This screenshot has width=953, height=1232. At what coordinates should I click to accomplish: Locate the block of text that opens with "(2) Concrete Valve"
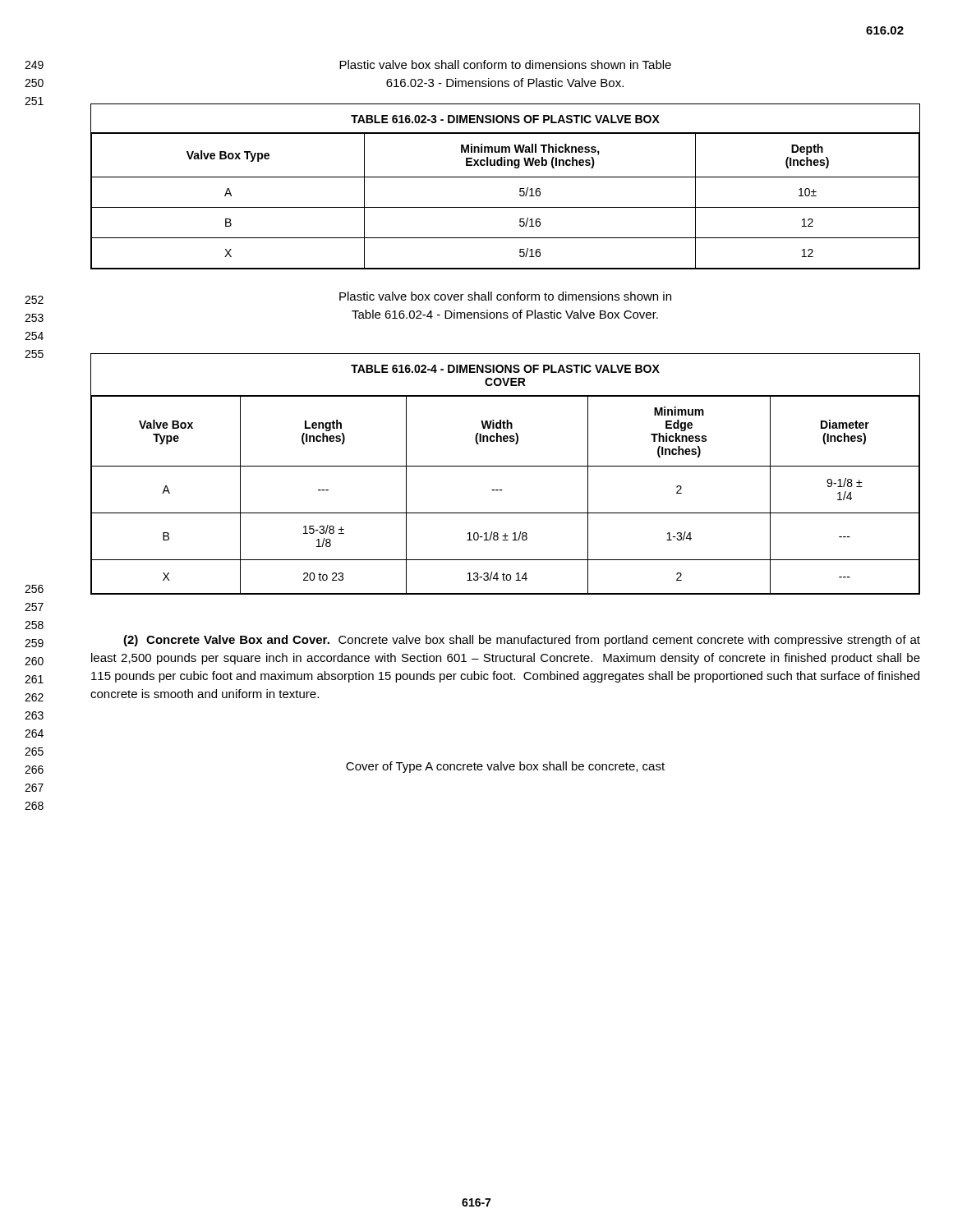click(505, 667)
